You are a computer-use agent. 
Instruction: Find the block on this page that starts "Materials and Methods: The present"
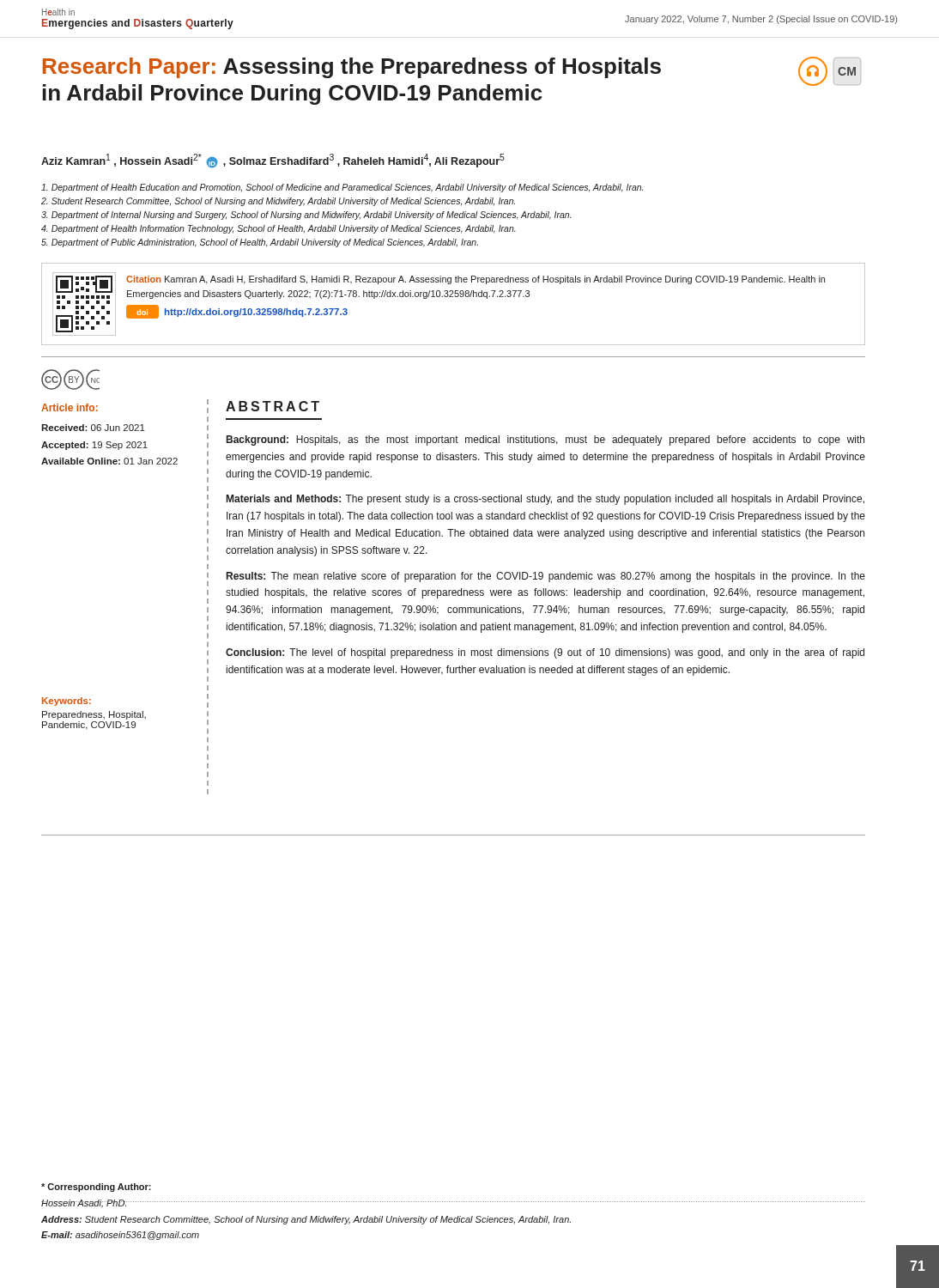545,525
